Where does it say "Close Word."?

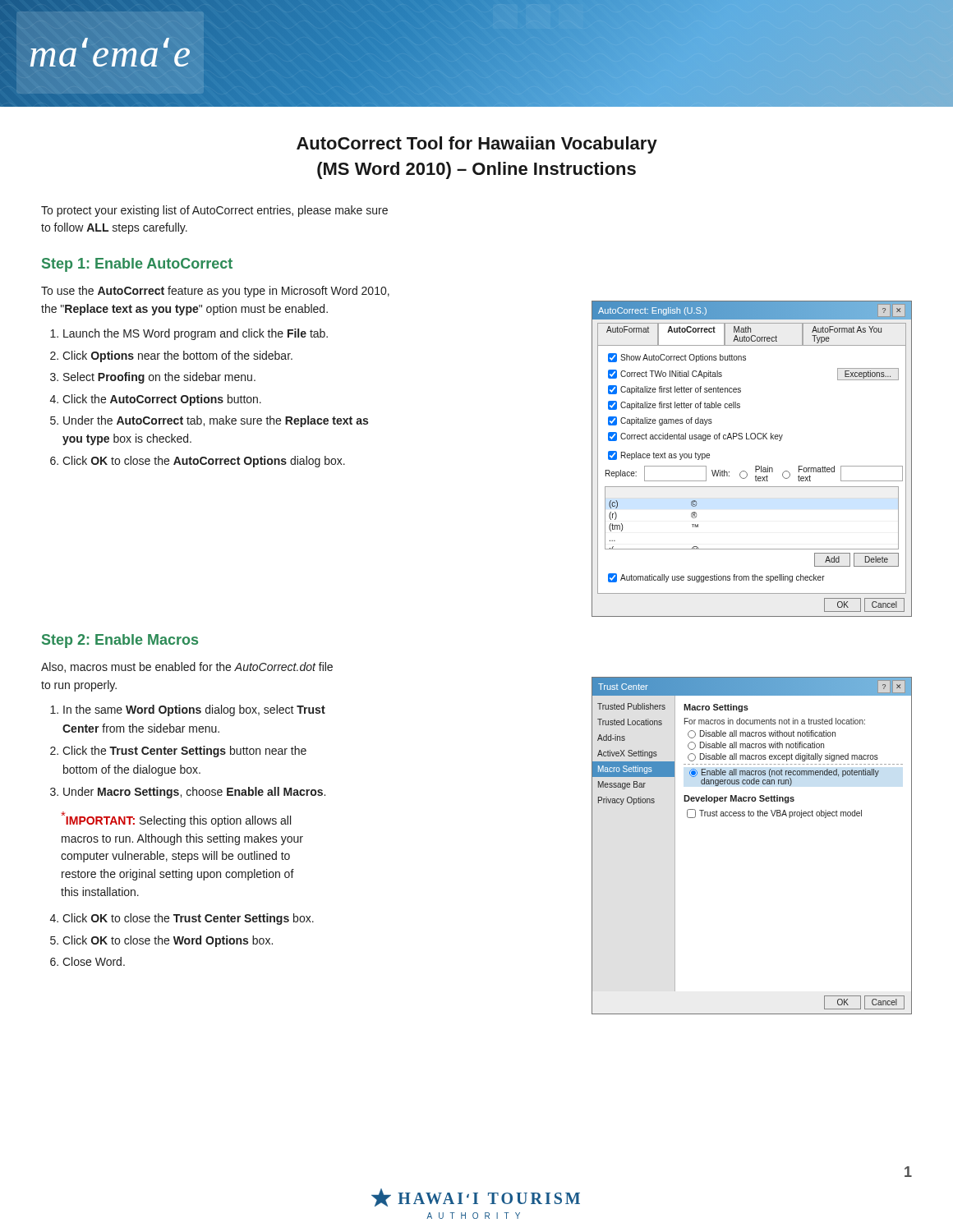pyautogui.click(x=94, y=962)
